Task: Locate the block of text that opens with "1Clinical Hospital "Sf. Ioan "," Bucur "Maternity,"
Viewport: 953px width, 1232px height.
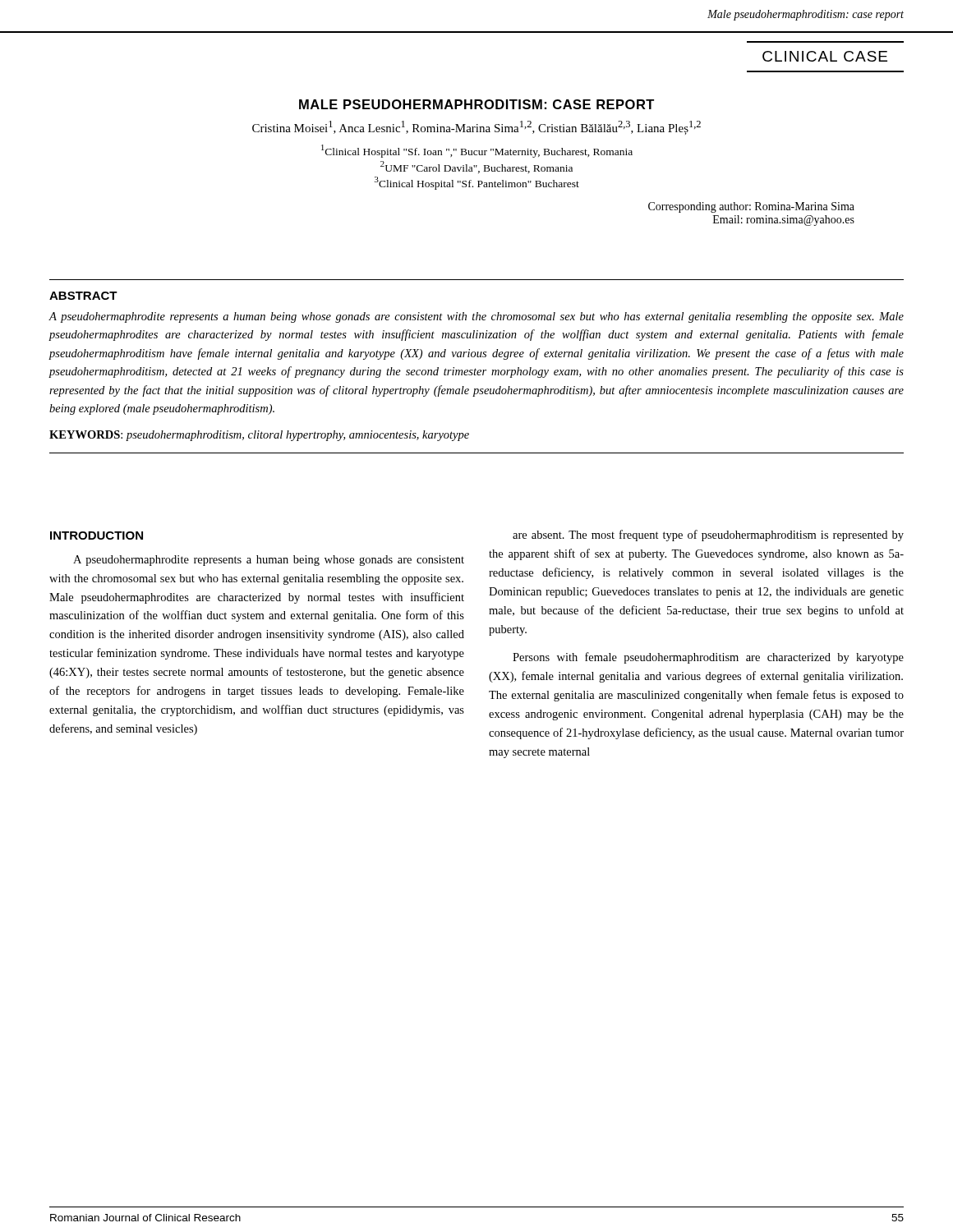Action: click(x=476, y=166)
